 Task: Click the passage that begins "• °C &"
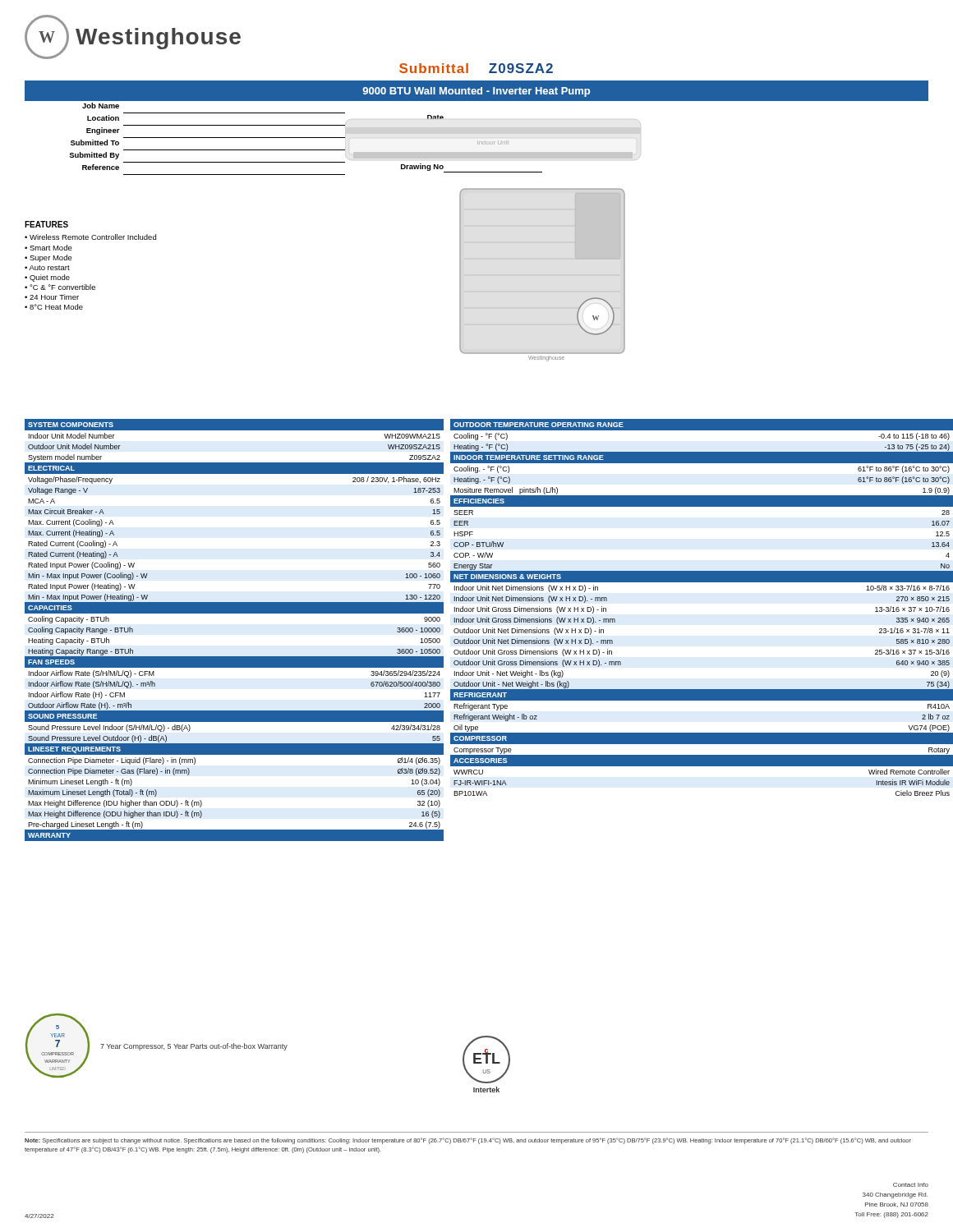tap(60, 287)
